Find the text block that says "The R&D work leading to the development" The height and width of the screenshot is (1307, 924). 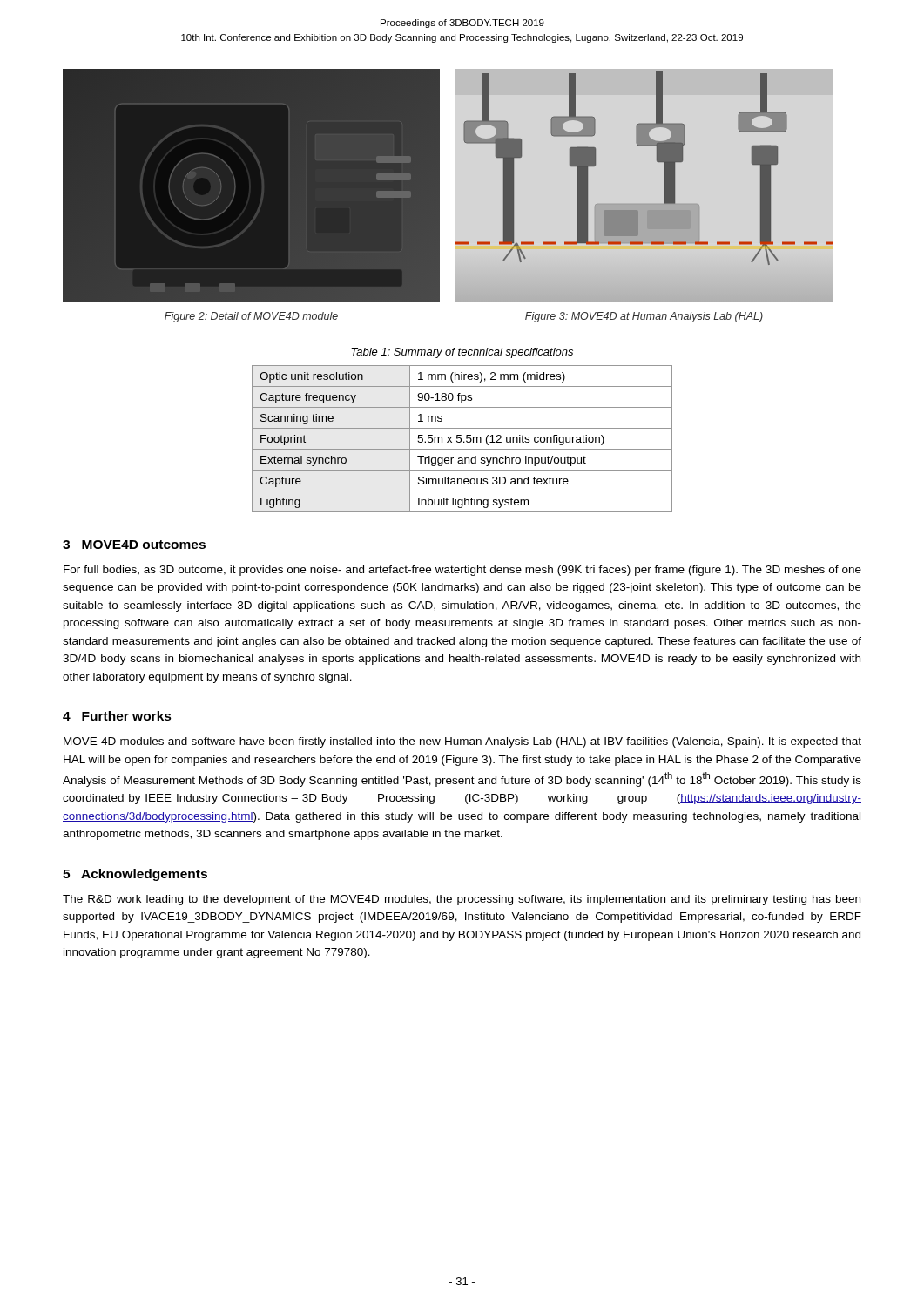pos(462,925)
